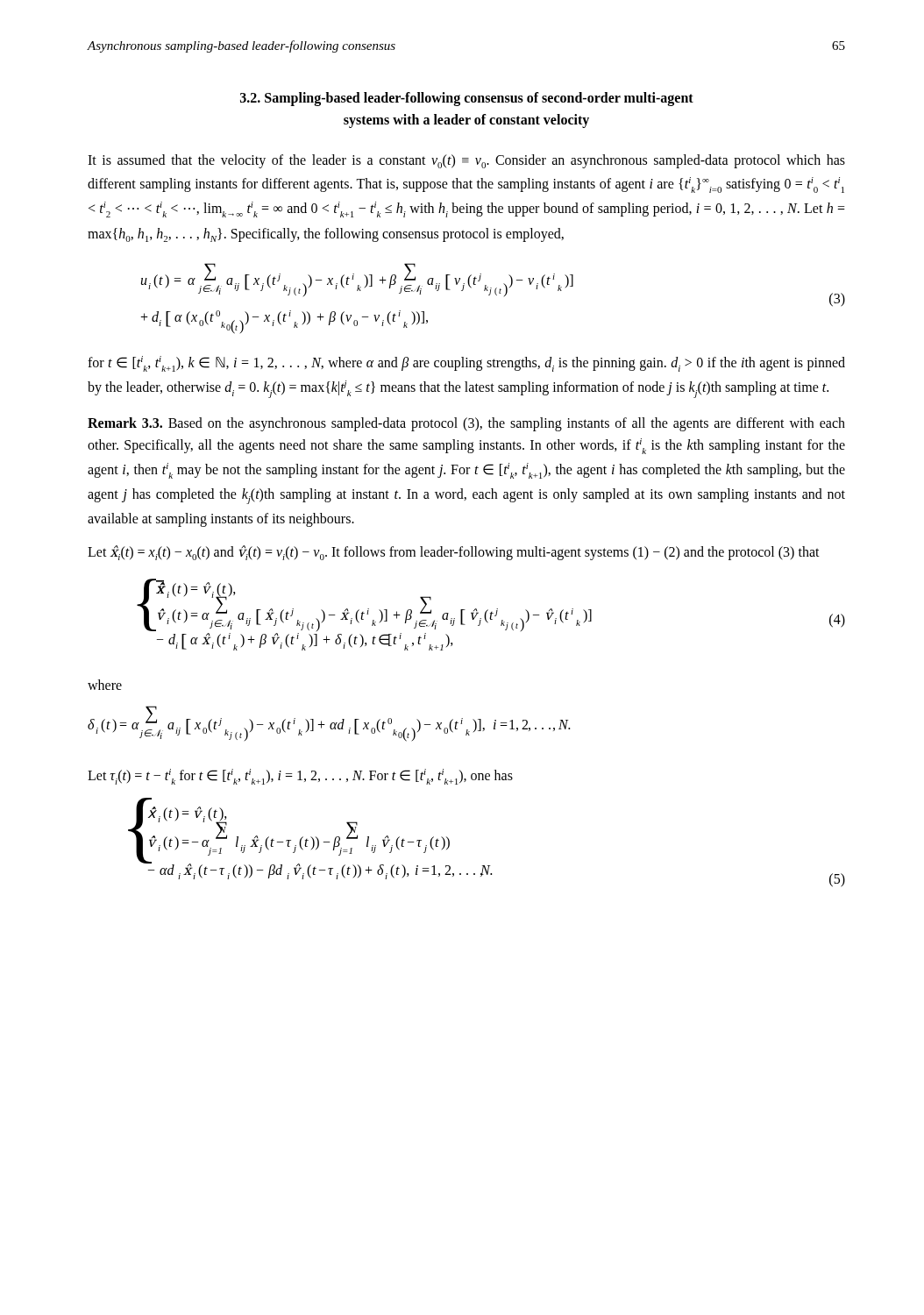Viewport: 924px width, 1315px height.
Task: Find the element starting "Remark 3.3. Based on the asynchronous"
Action: click(x=466, y=471)
